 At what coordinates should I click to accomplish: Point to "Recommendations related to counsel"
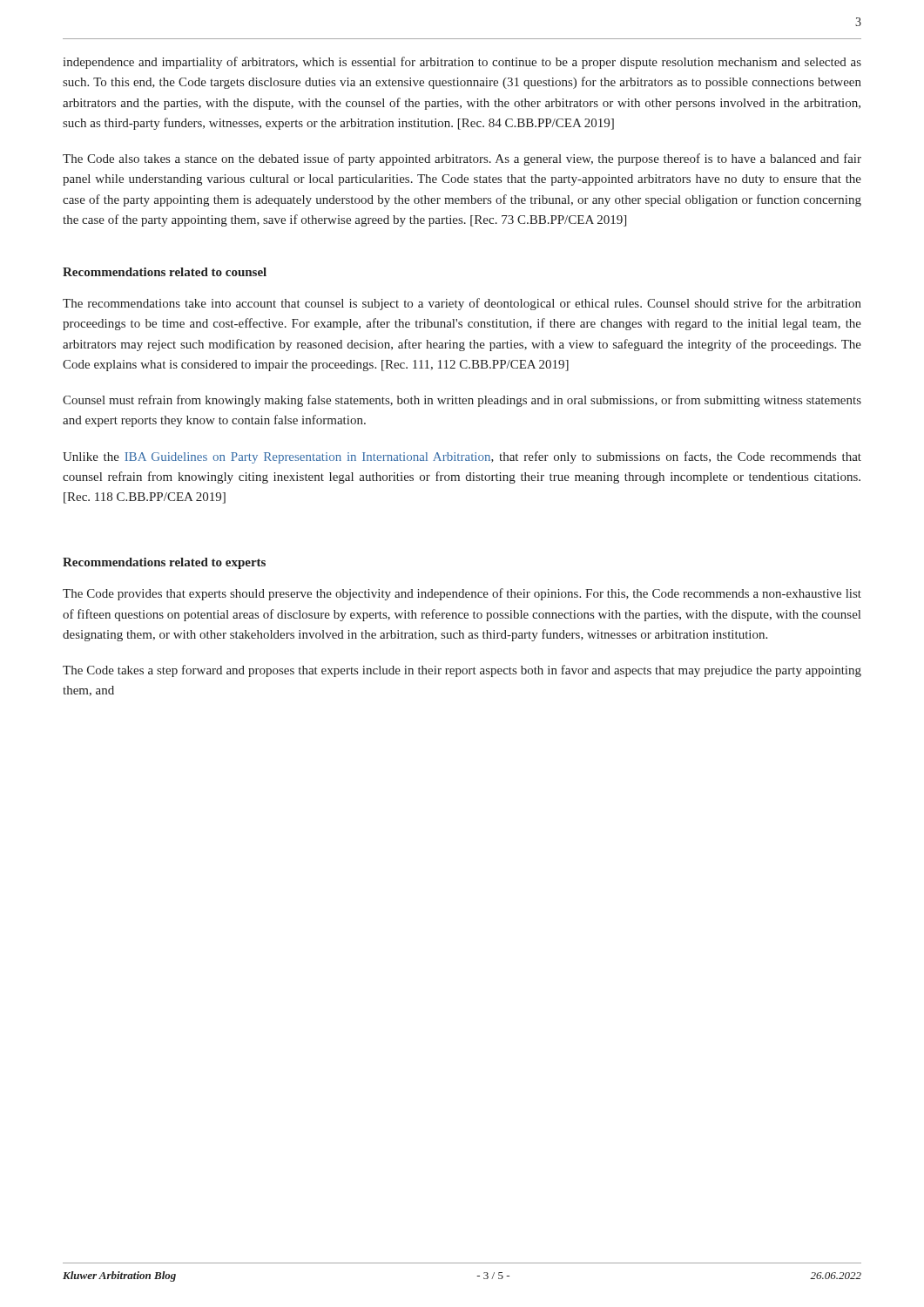[x=165, y=272]
